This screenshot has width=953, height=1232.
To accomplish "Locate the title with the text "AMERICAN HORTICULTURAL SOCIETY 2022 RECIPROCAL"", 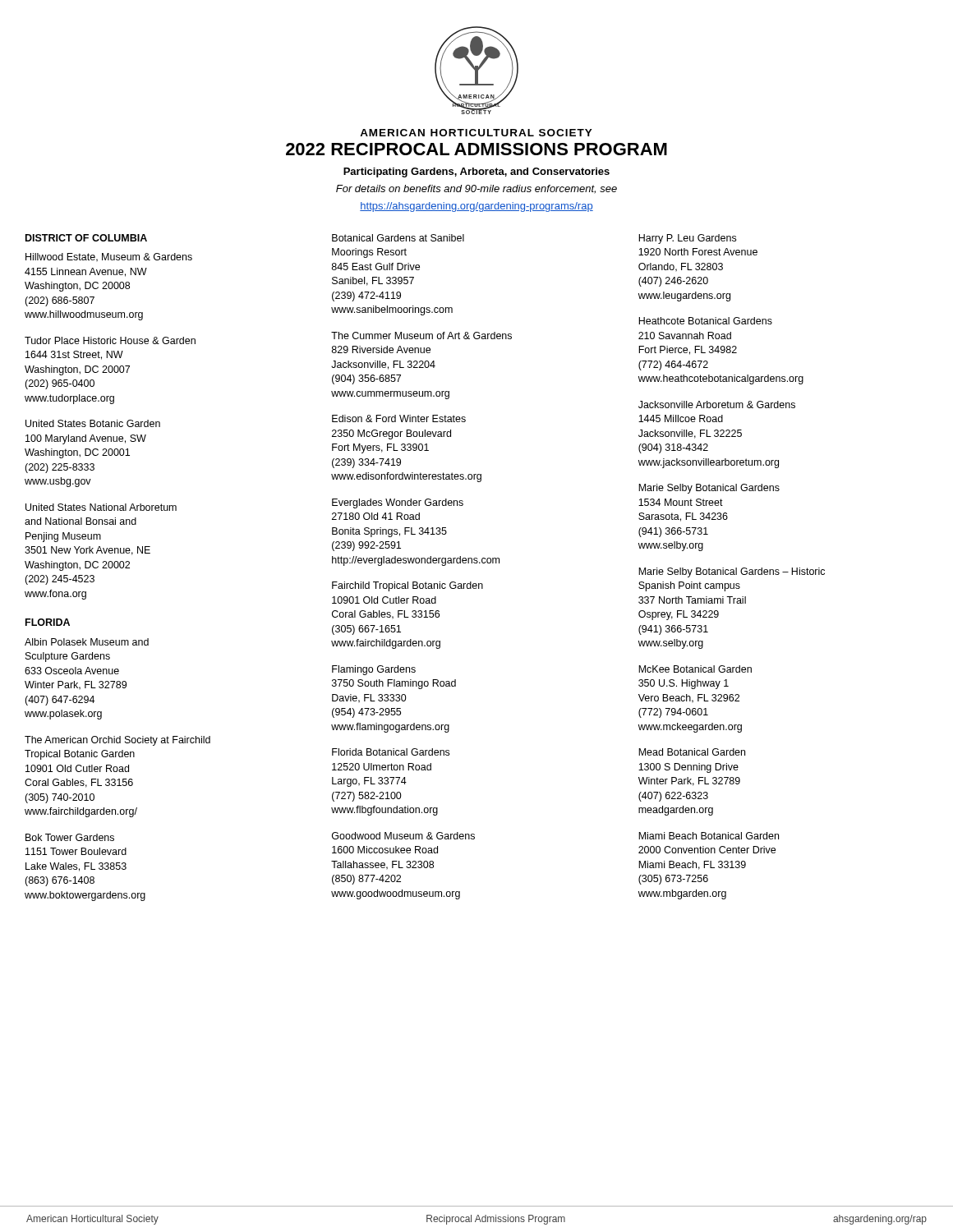I will click(476, 144).
